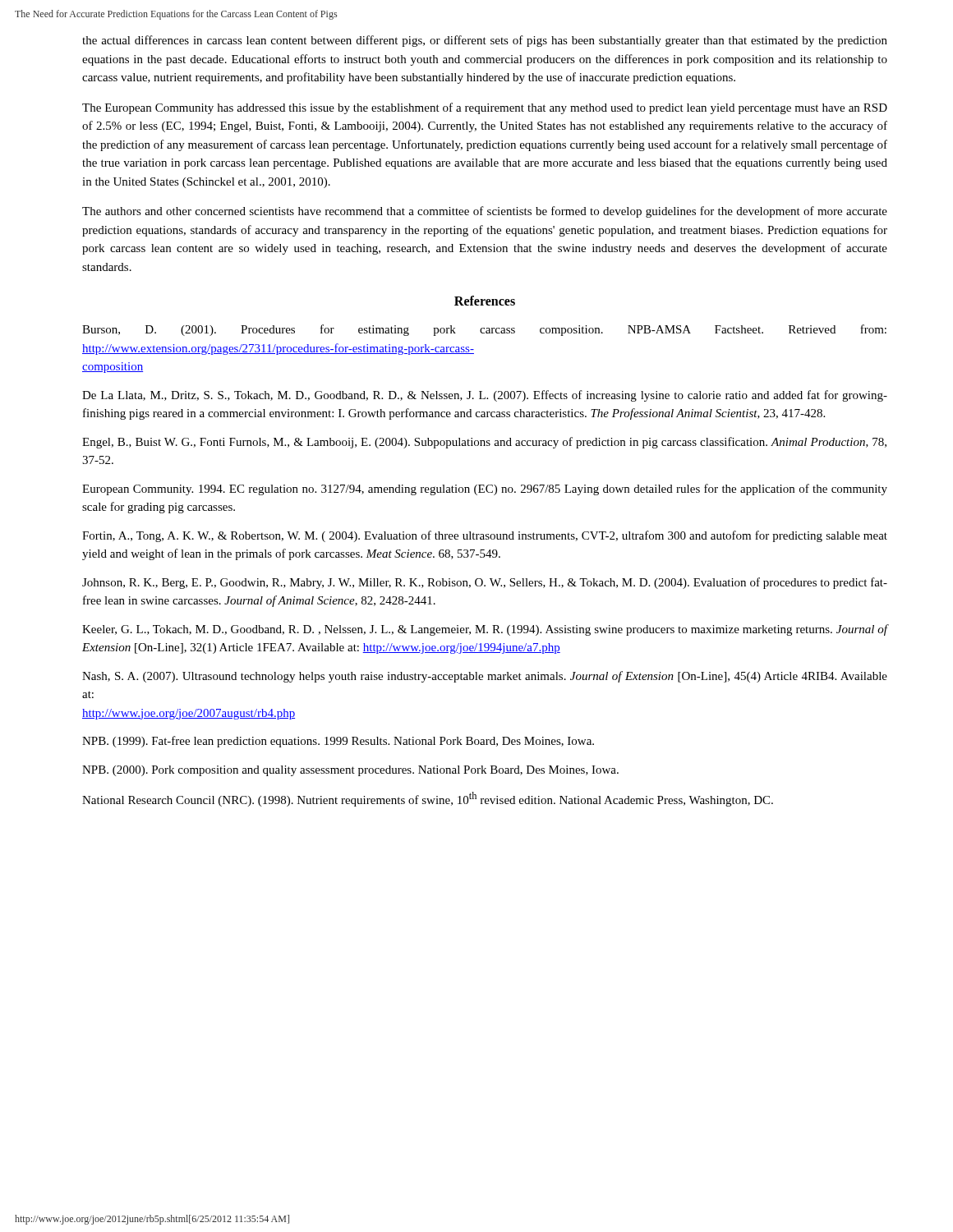This screenshot has height=1232, width=953.
Task: Select the element starting "Johnson, R. K., Berg, E. P.,"
Action: pyautogui.click(x=485, y=591)
